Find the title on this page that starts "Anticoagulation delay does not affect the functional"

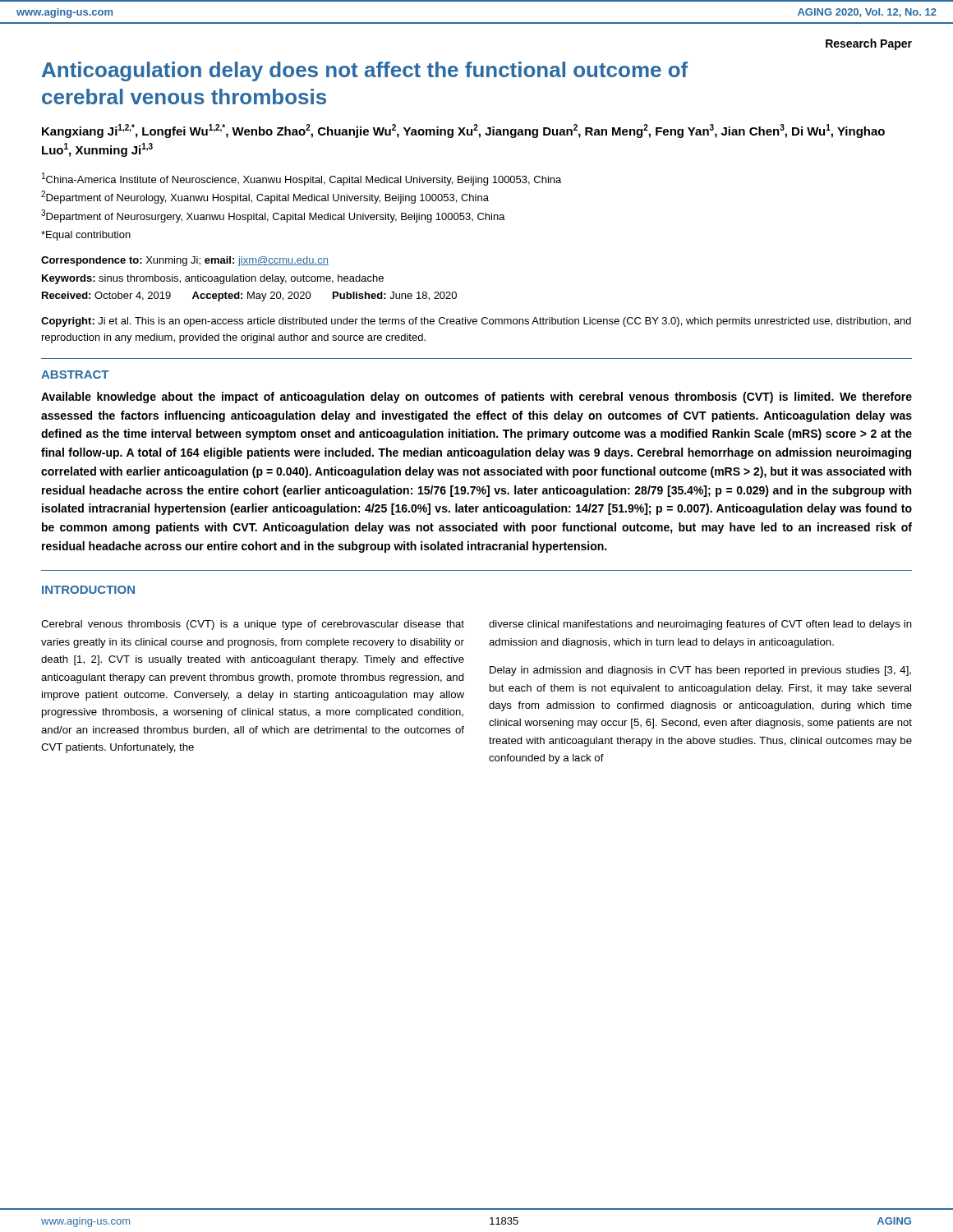[364, 83]
